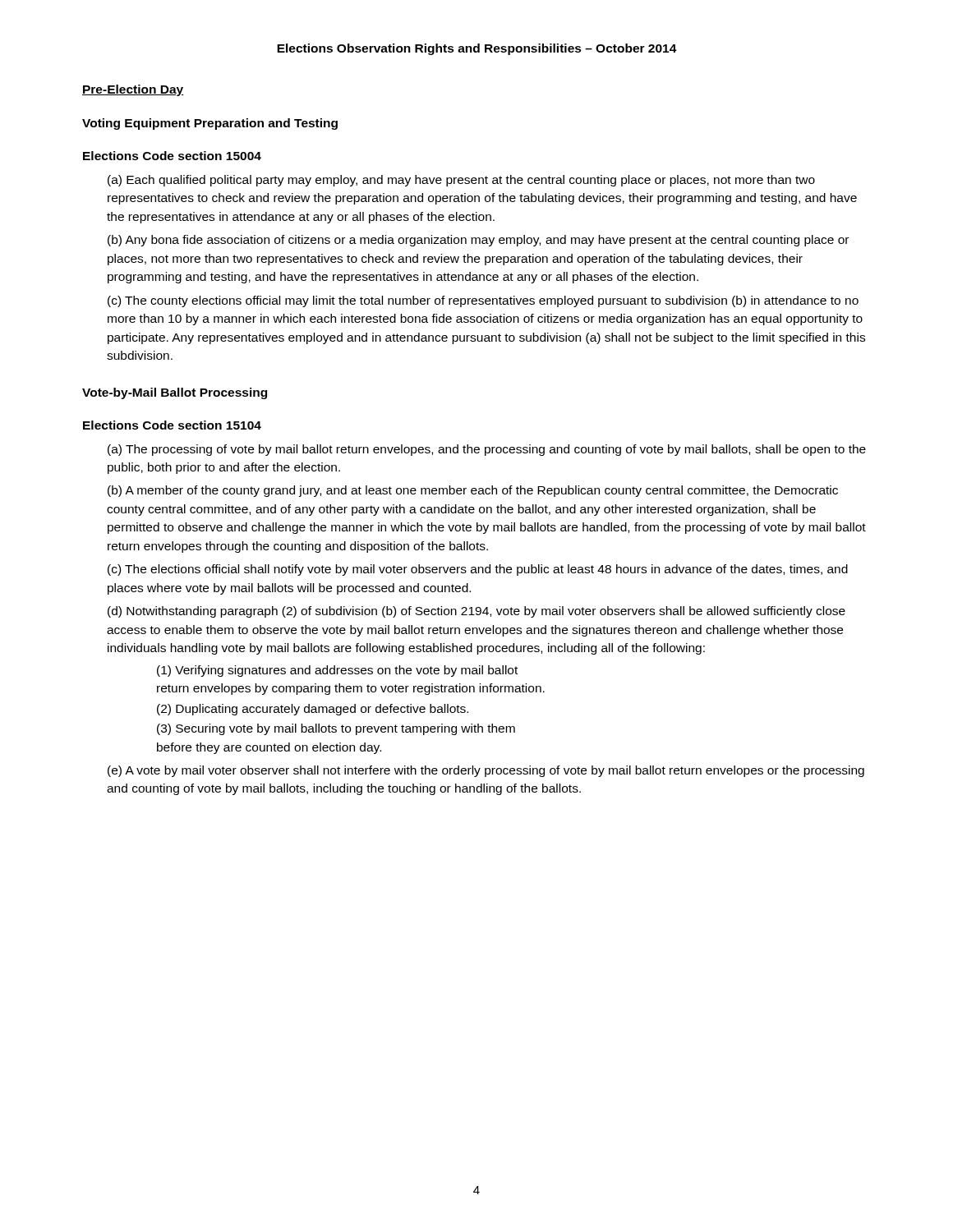
Task: Click on the text block that reads "(a) The processing of vote by mail ballot"
Action: (x=489, y=458)
